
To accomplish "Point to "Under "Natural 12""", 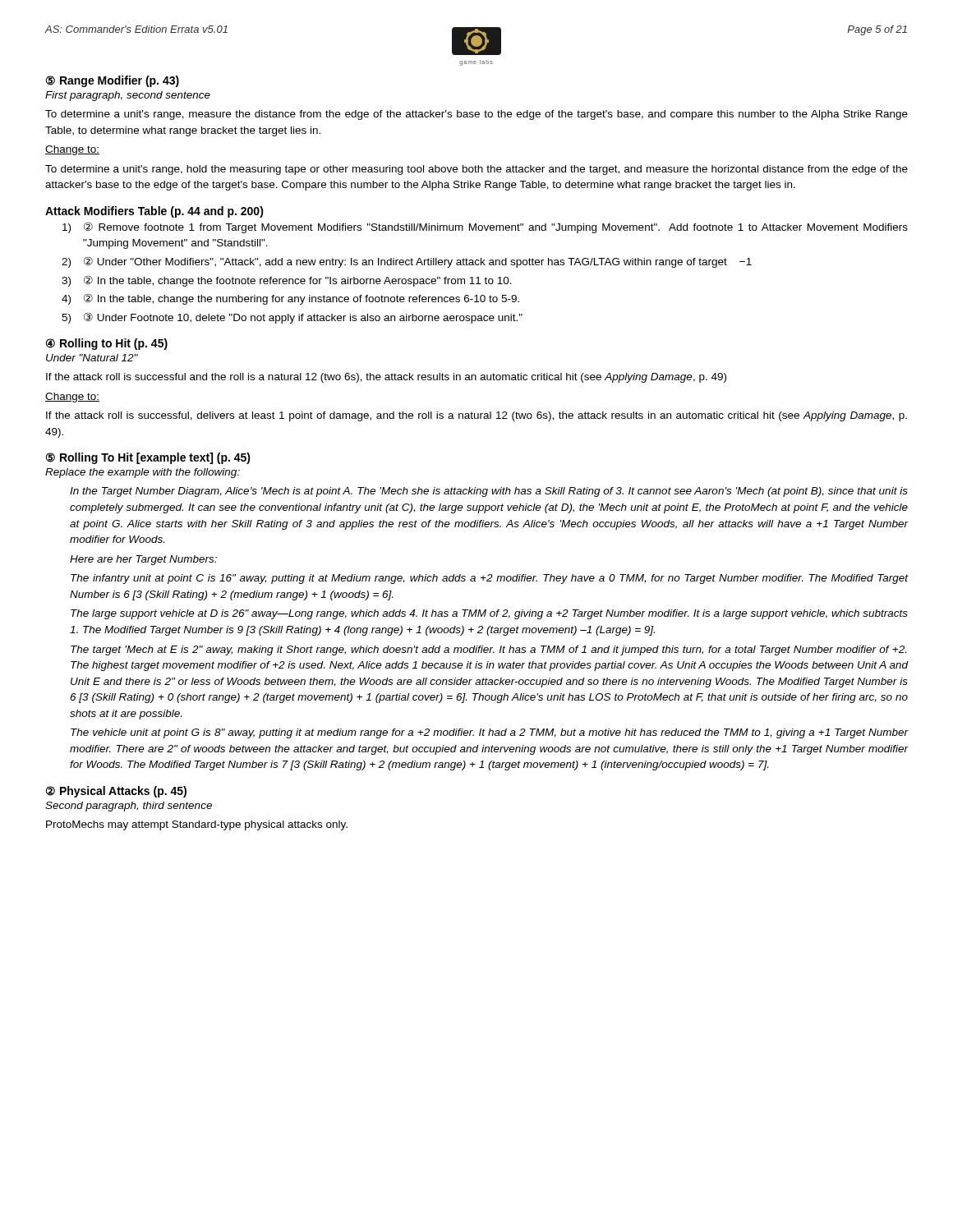I will (x=91, y=358).
